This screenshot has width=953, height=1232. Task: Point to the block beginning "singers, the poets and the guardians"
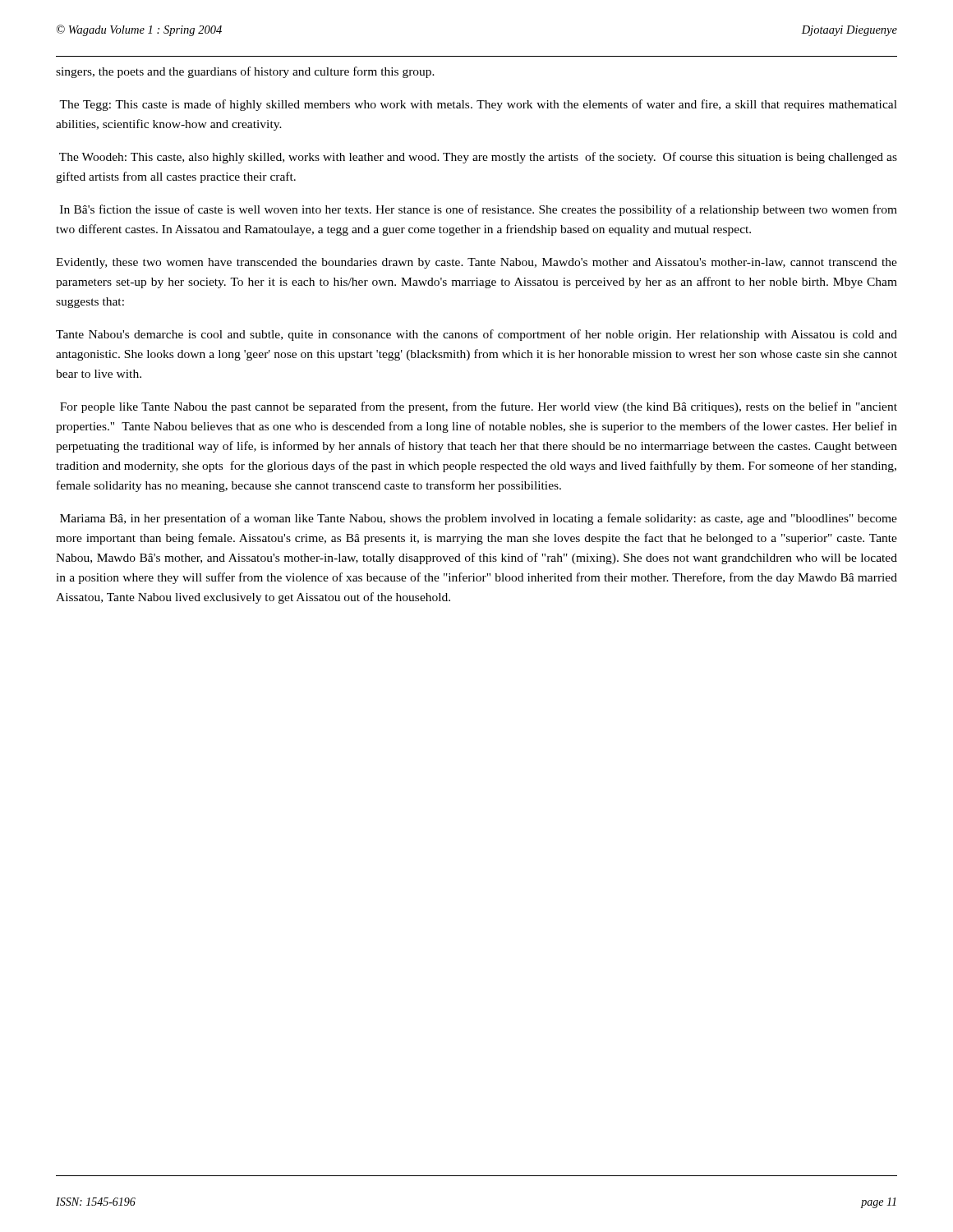(245, 71)
